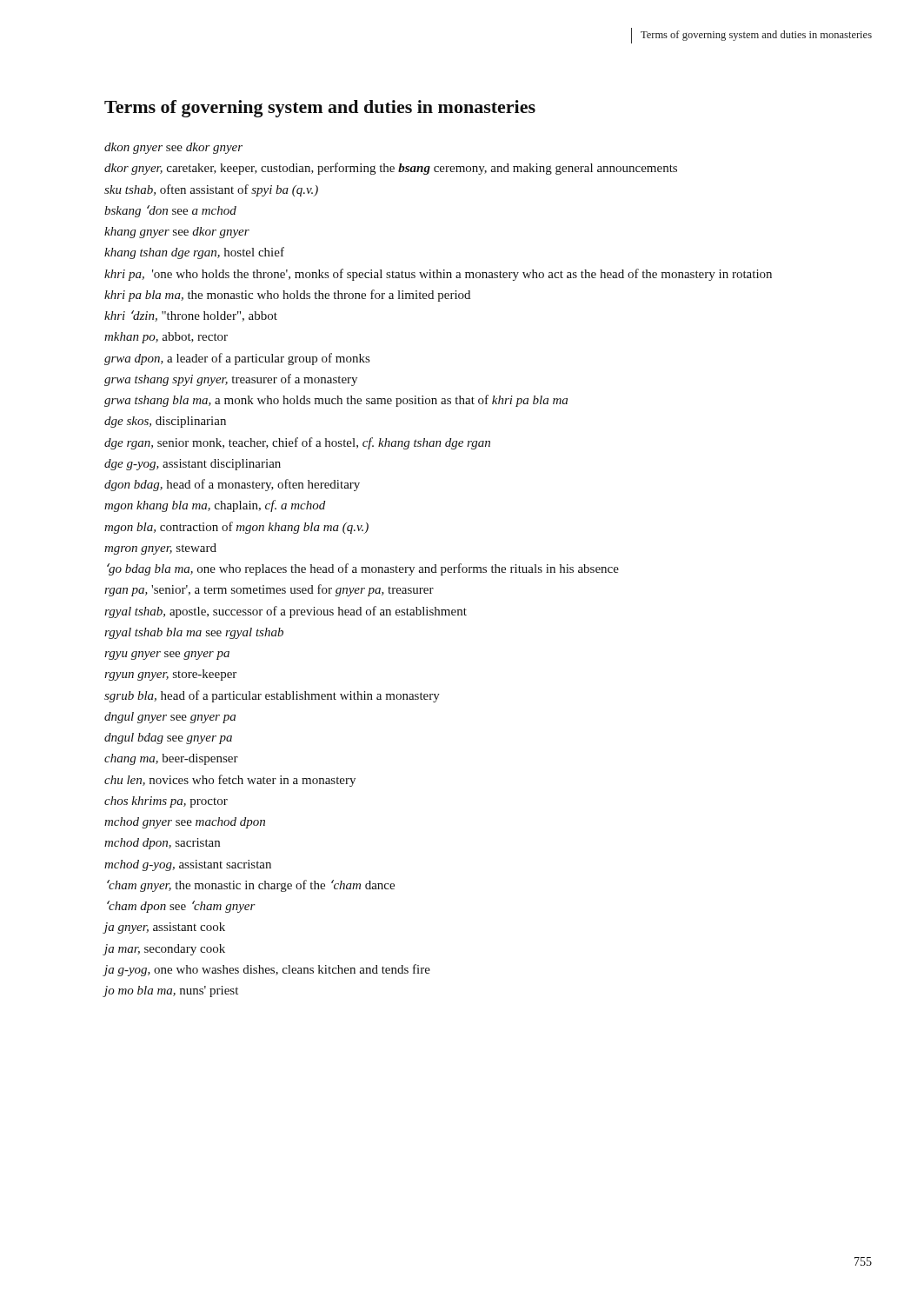The height and width of the screenshot is (1304, 924).
Task: Select the element starting "mchod gnyer see machod dpon"
Action: [x=185, y=822]
